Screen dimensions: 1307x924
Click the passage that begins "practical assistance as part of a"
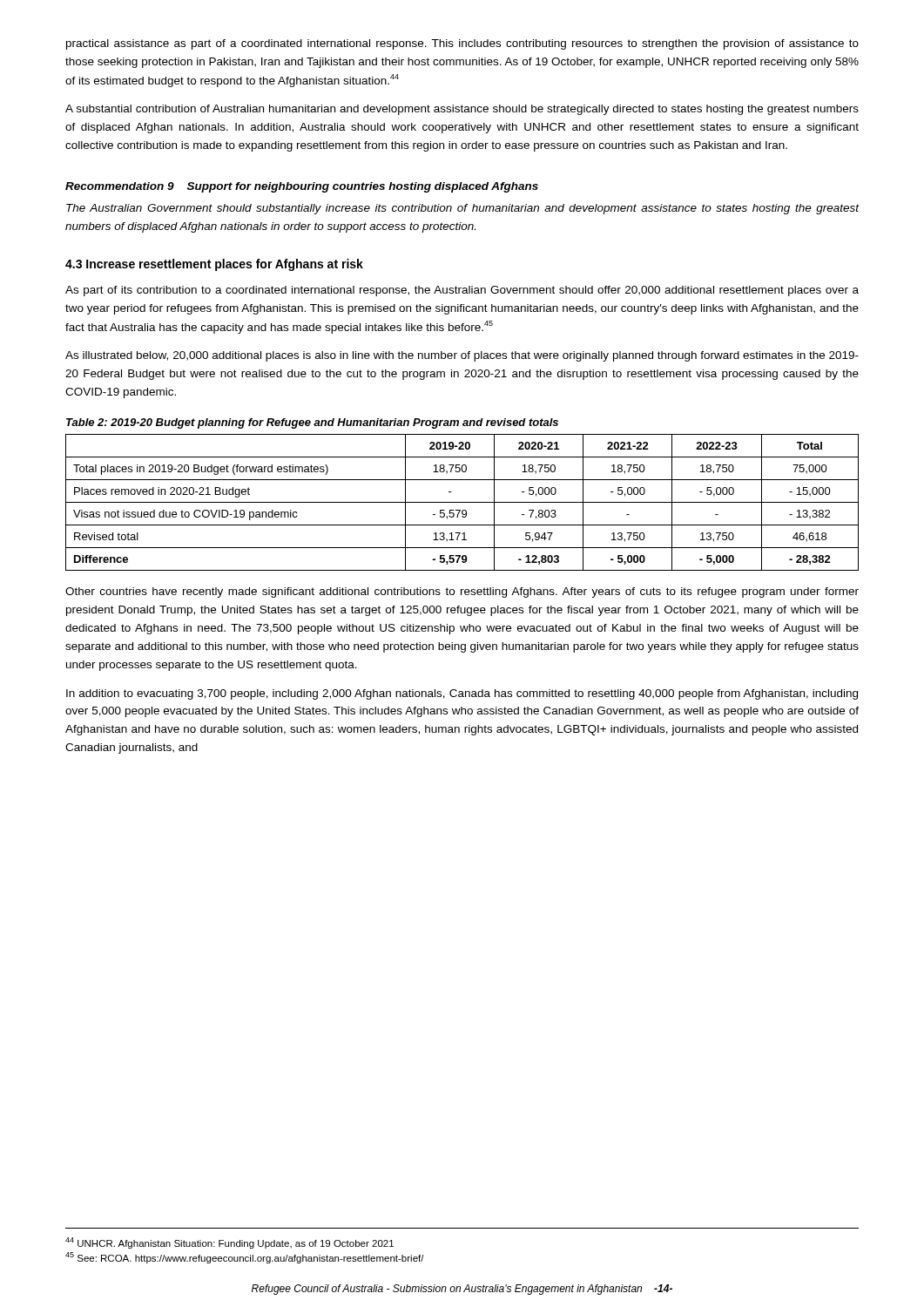(x=462, y=62)
